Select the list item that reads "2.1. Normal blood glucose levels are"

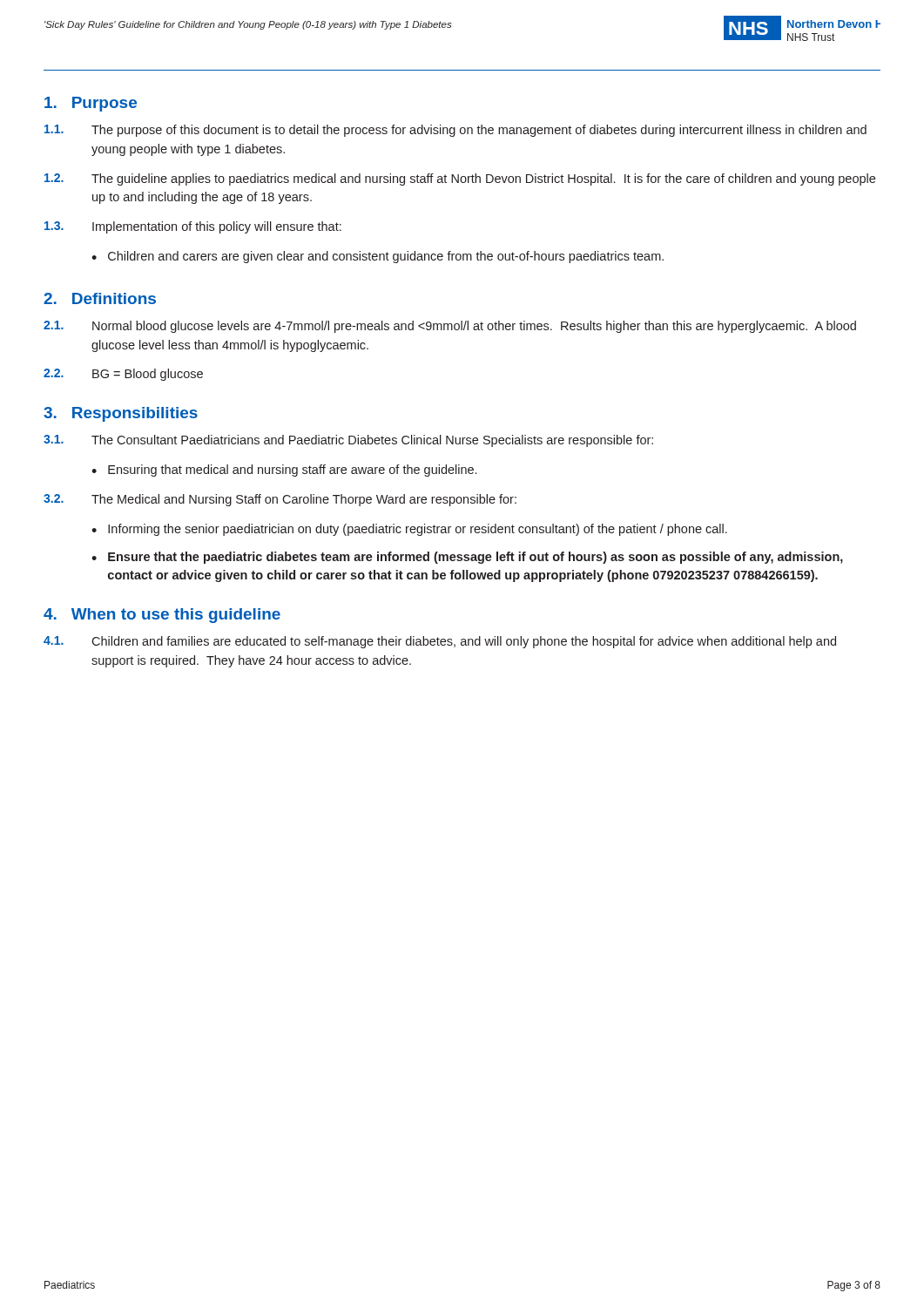coord(462,336)
